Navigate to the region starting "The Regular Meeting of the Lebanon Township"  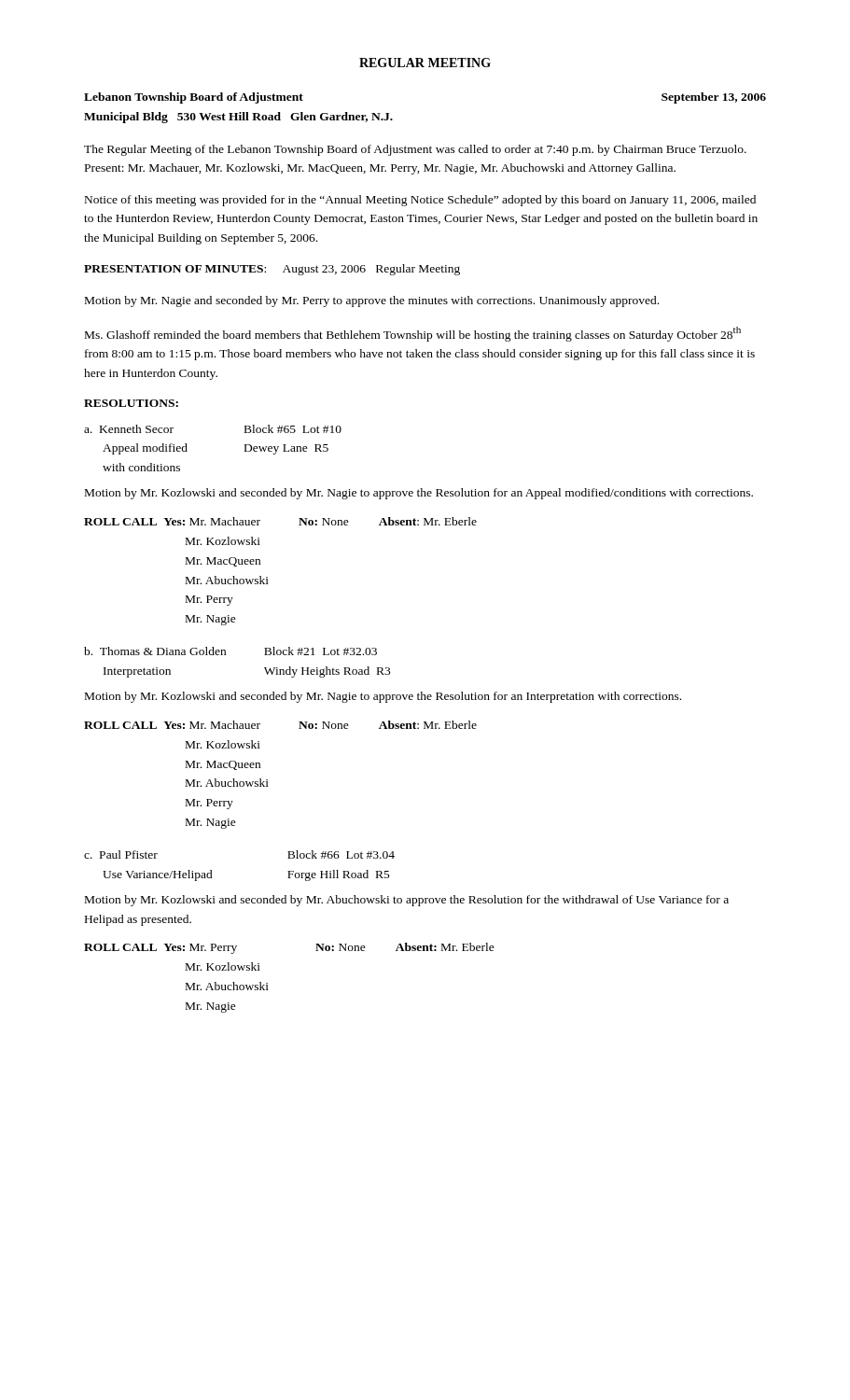coord(415,158)
